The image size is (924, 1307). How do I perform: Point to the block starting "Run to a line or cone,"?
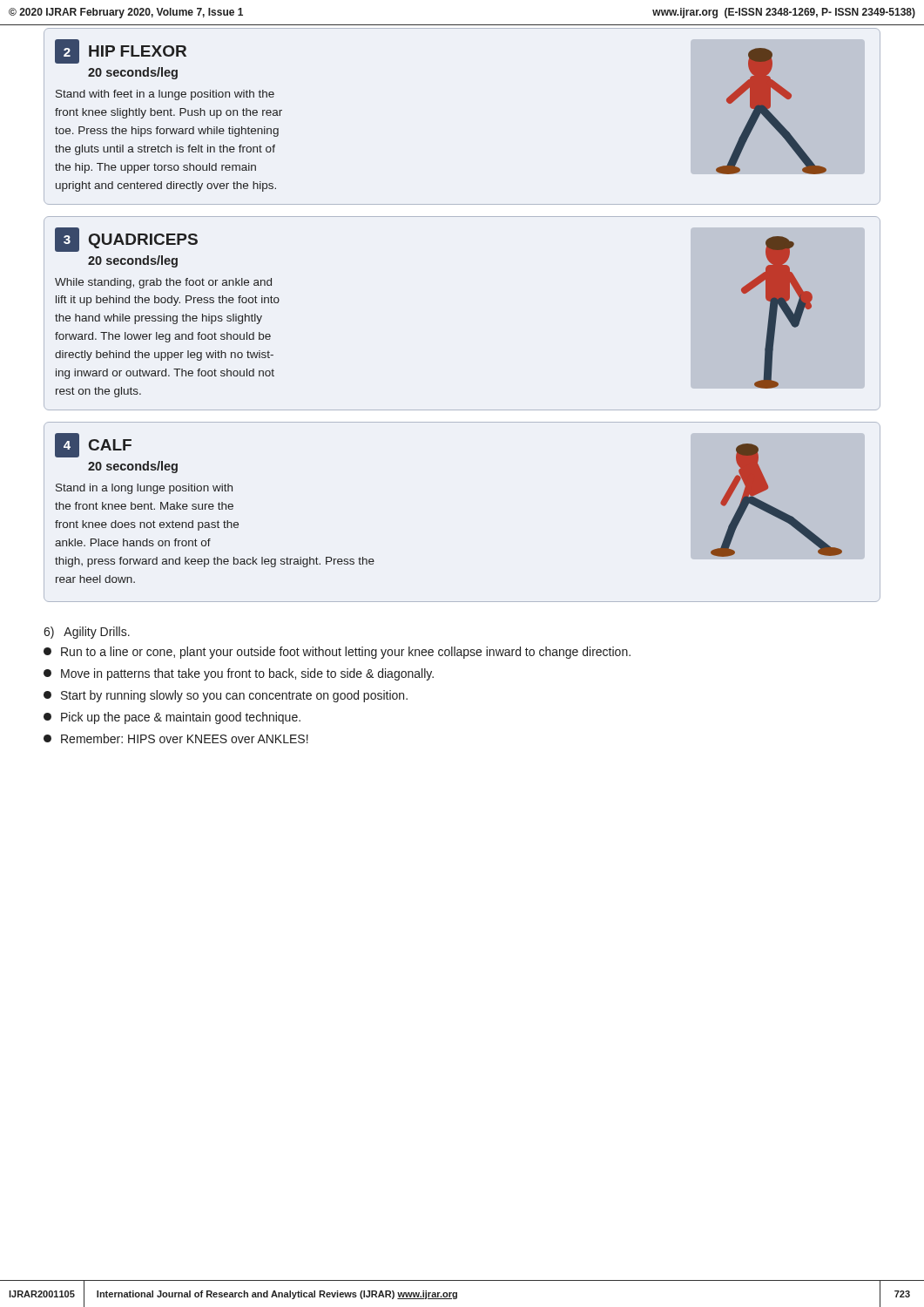(x=337, y=652)
